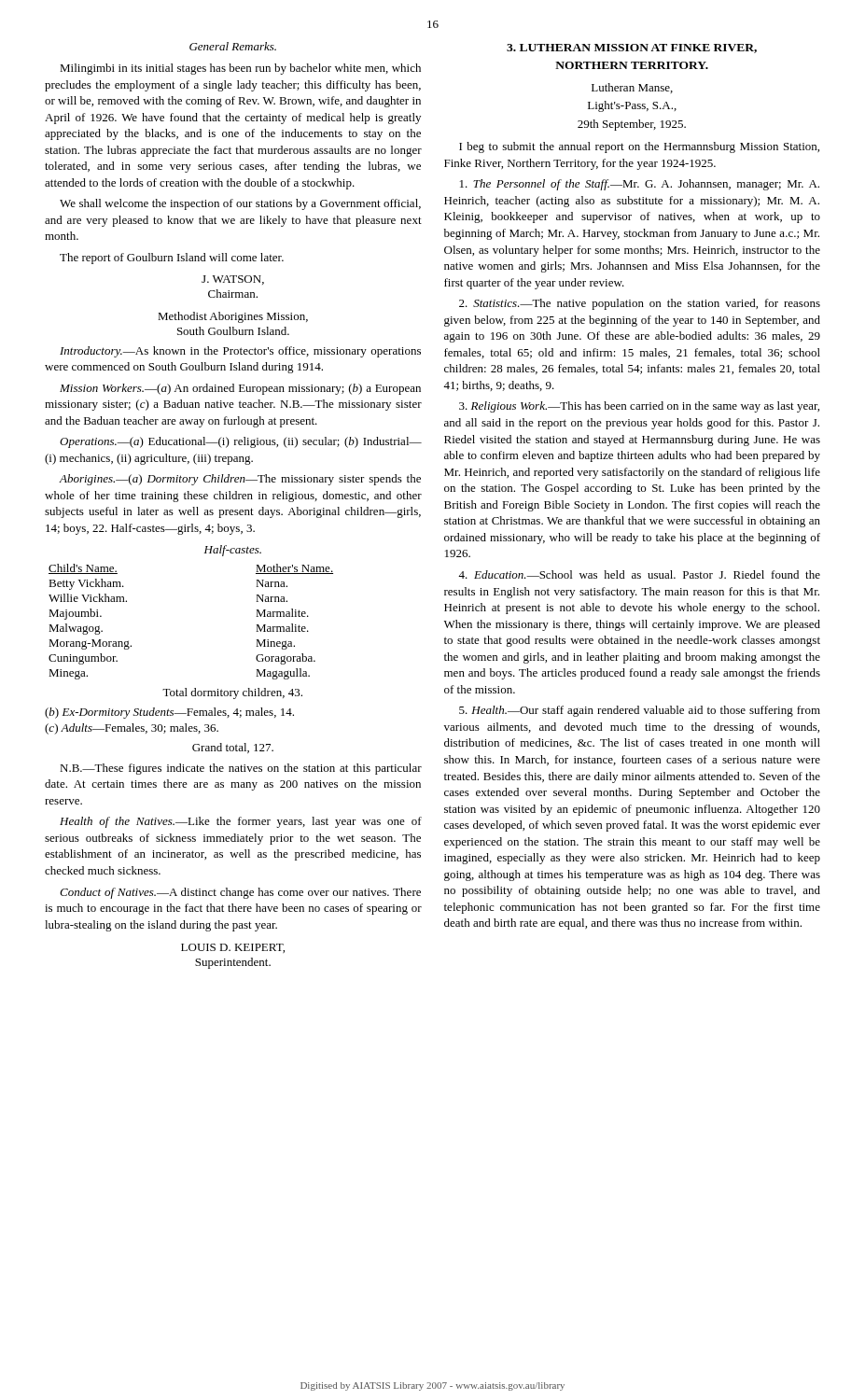This screenshot has height=1400, width=865.
Task: Navigate to the text block starting "Statistics.—The native population on the station varied,"
Action: (x=632, y=344)
